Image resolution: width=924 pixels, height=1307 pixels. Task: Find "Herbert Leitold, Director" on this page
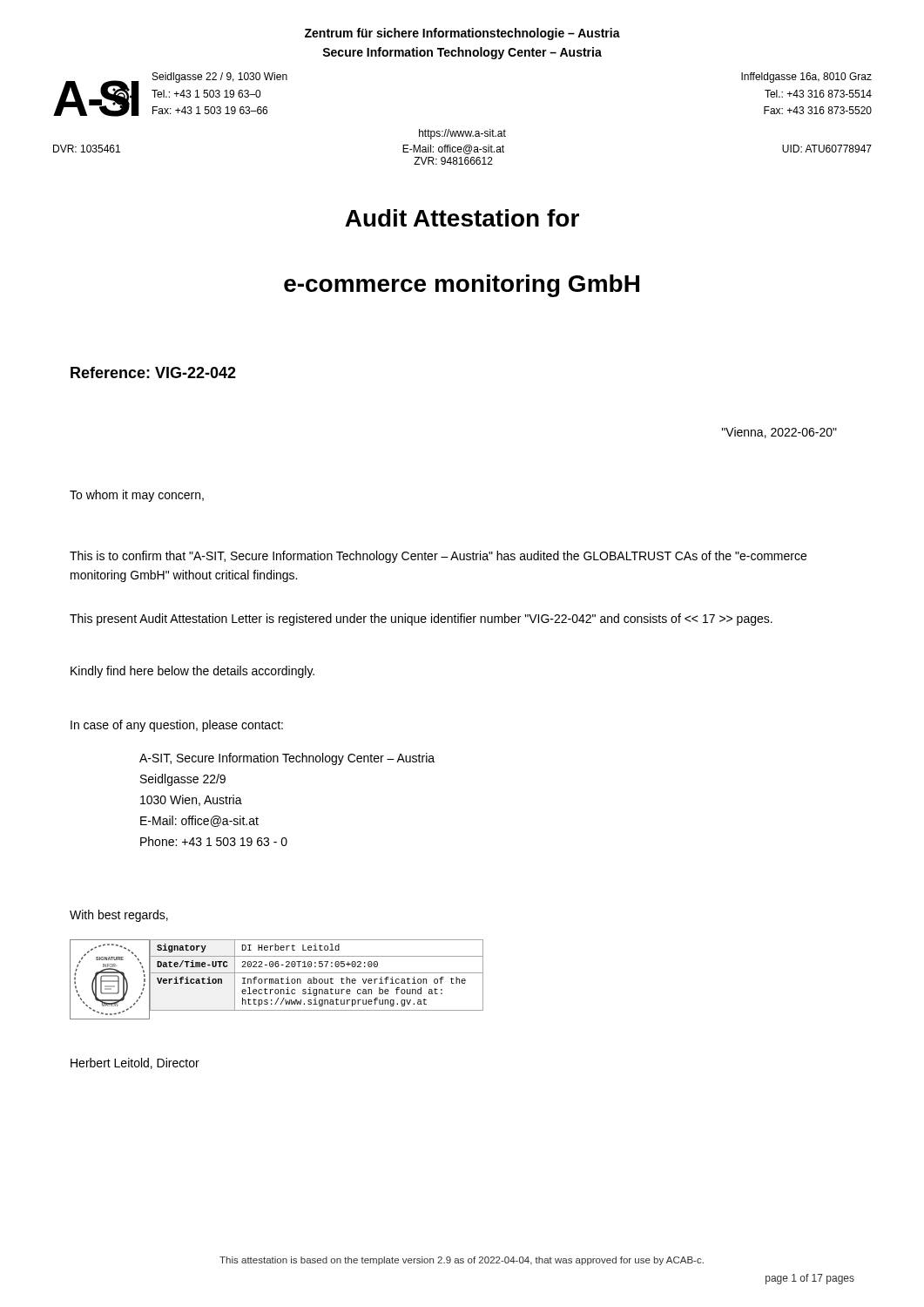[x=134, y=1063]
